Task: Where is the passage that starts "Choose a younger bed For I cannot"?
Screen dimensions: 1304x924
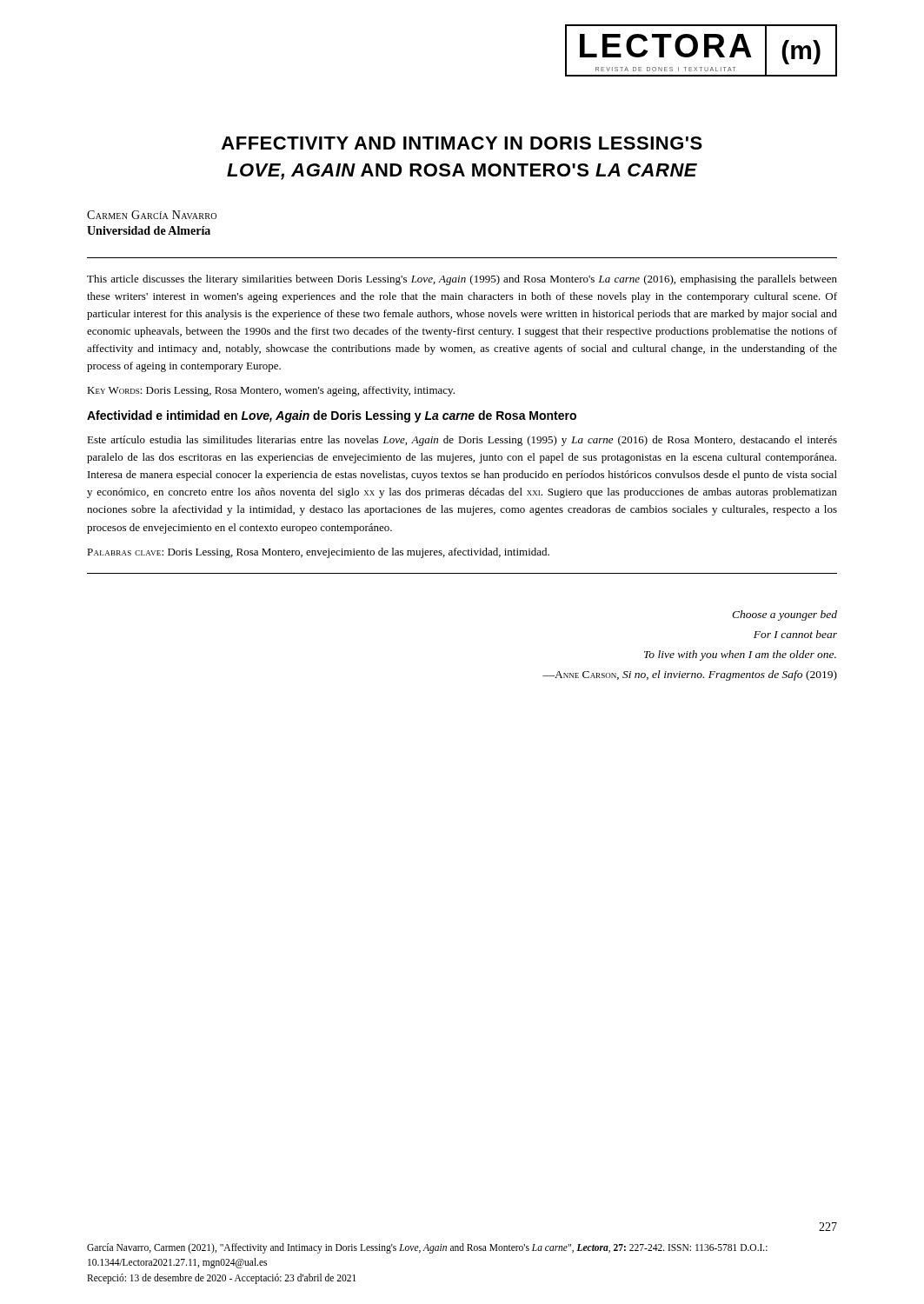Action: [x=784, y=615]
